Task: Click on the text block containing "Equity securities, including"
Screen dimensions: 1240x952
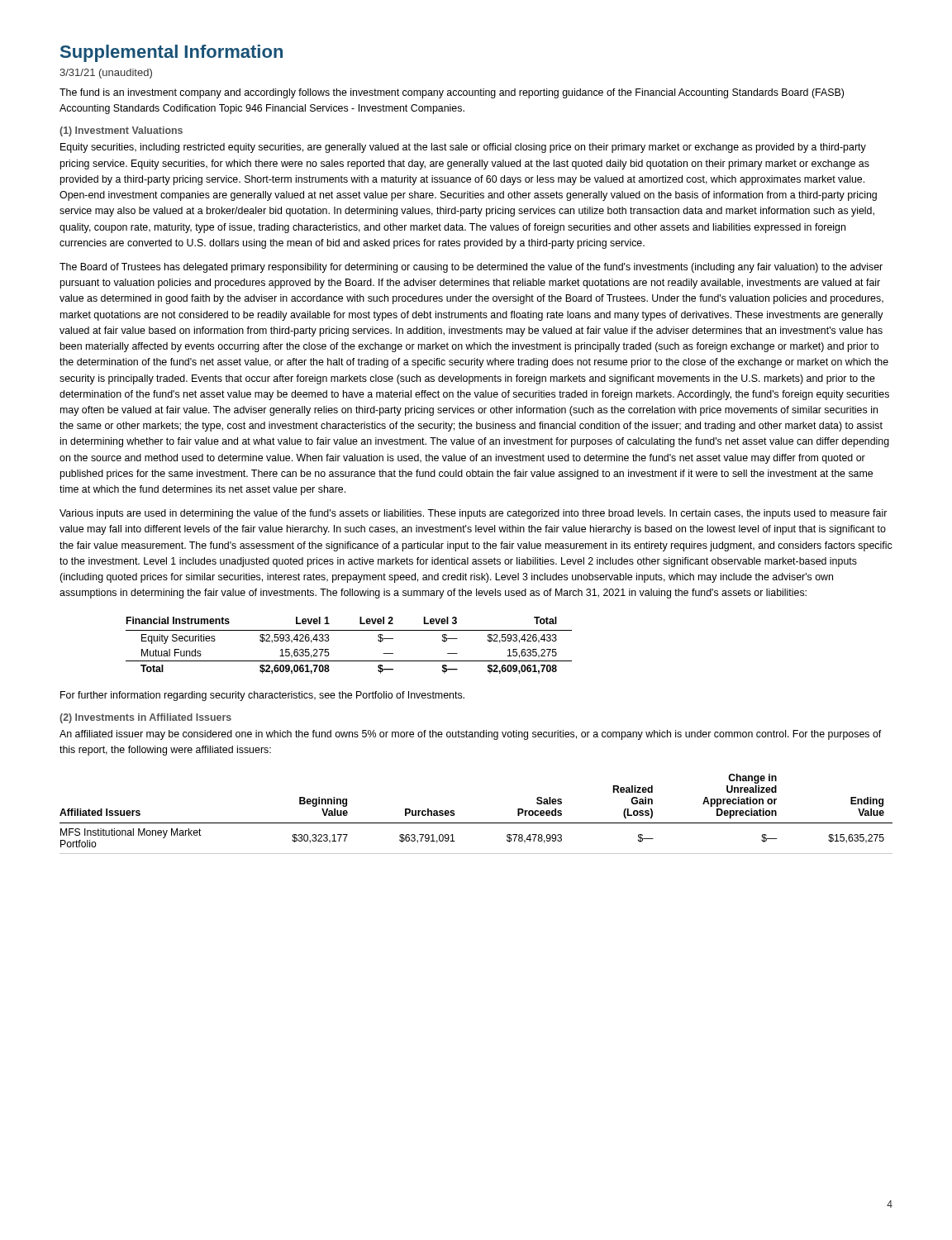Action: point(468,195)
